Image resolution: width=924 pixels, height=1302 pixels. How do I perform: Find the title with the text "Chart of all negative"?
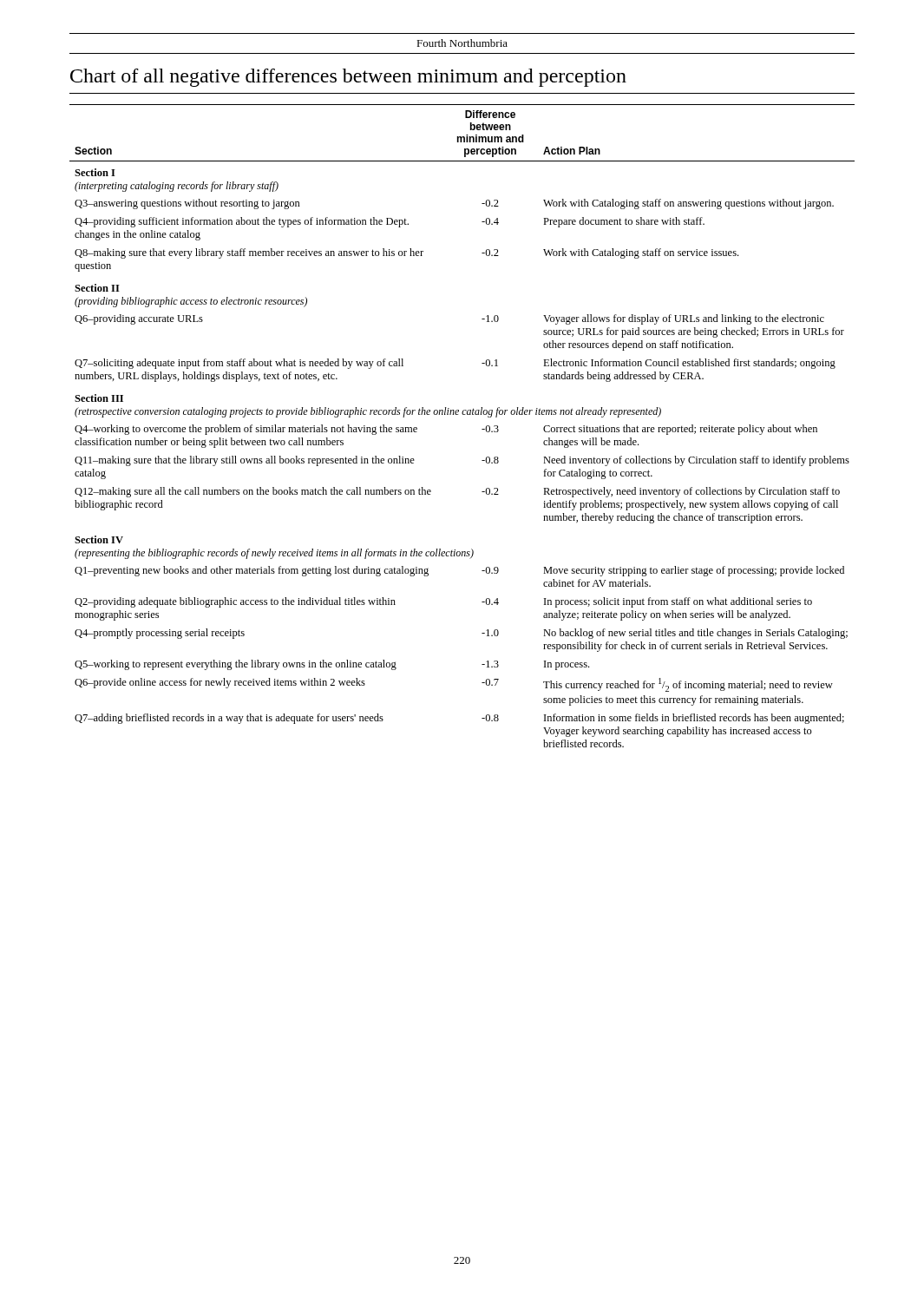point(348,76)
